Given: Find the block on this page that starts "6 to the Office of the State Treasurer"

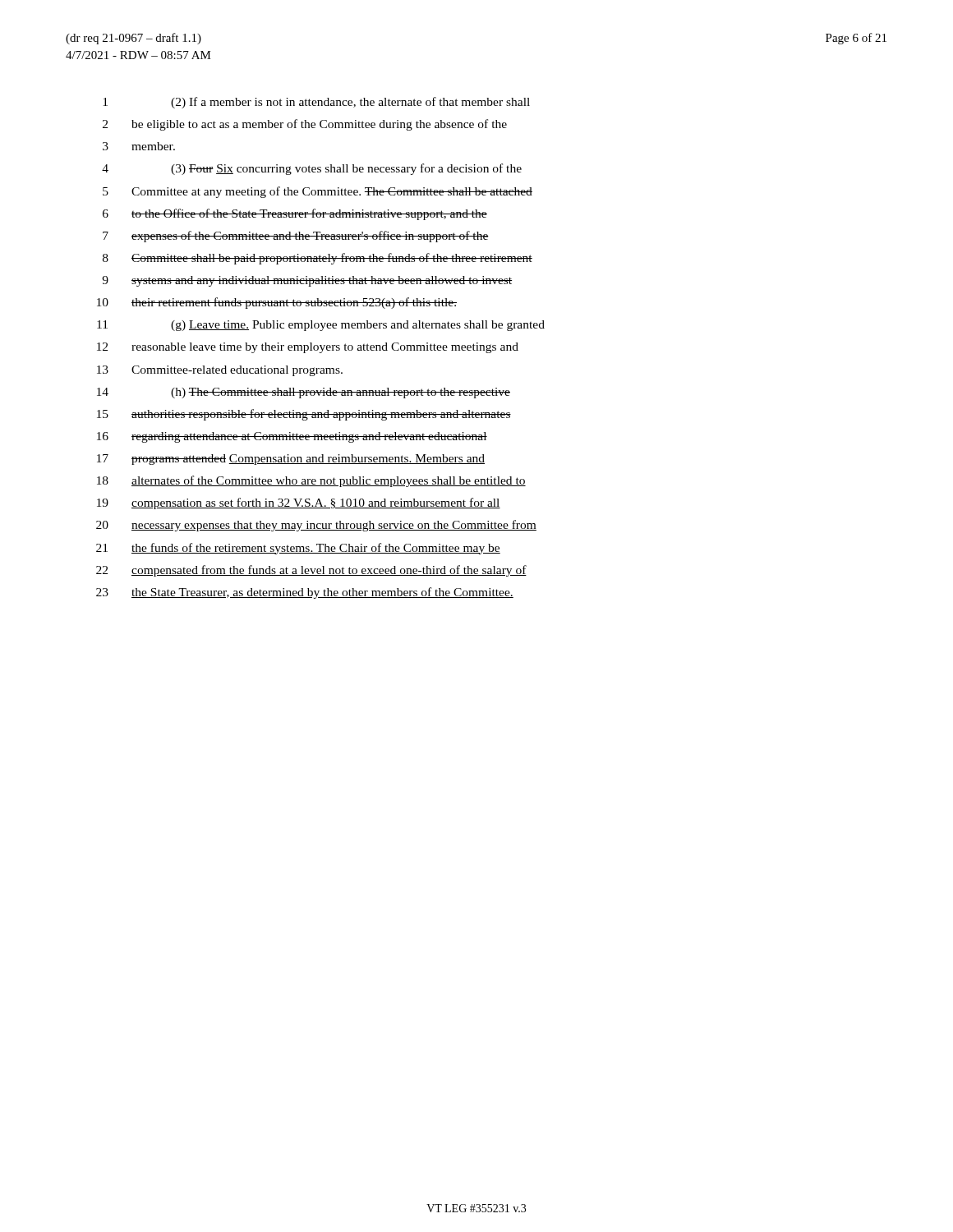Looking at the screenshot, I should 476,213.
